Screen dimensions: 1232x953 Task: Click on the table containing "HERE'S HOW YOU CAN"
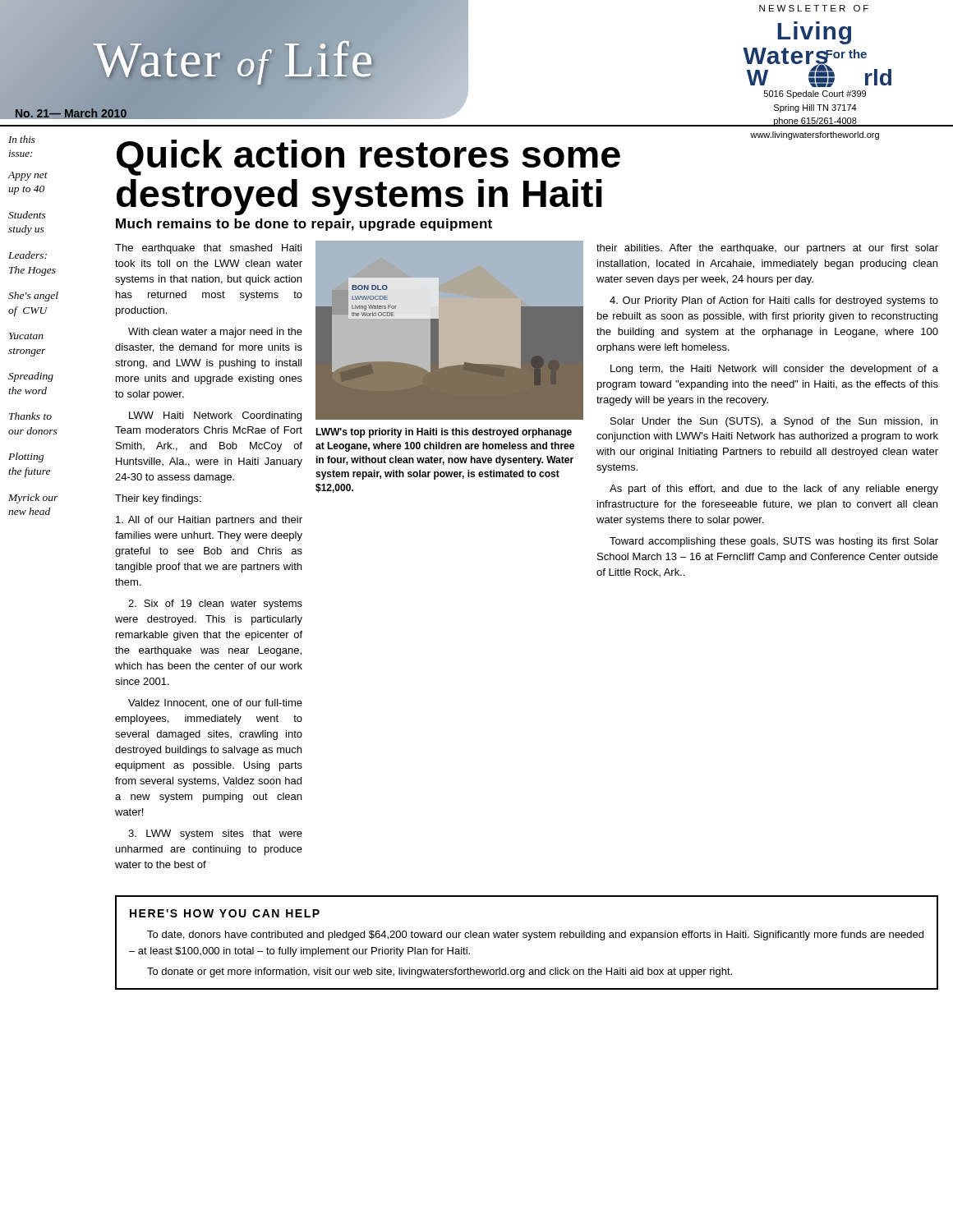(x=527, y=942)
